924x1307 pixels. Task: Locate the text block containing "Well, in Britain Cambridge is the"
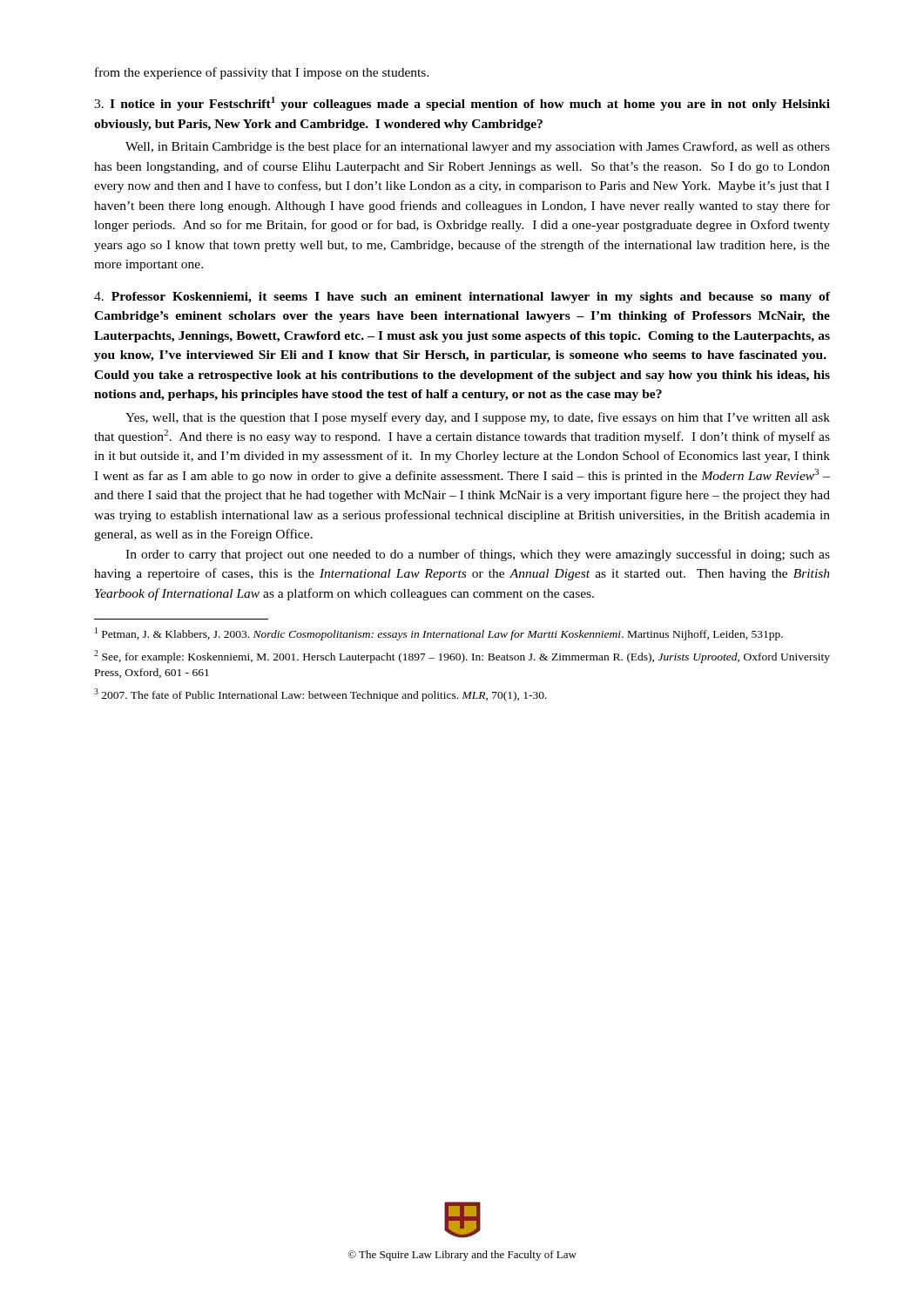(x=462, y=206)
